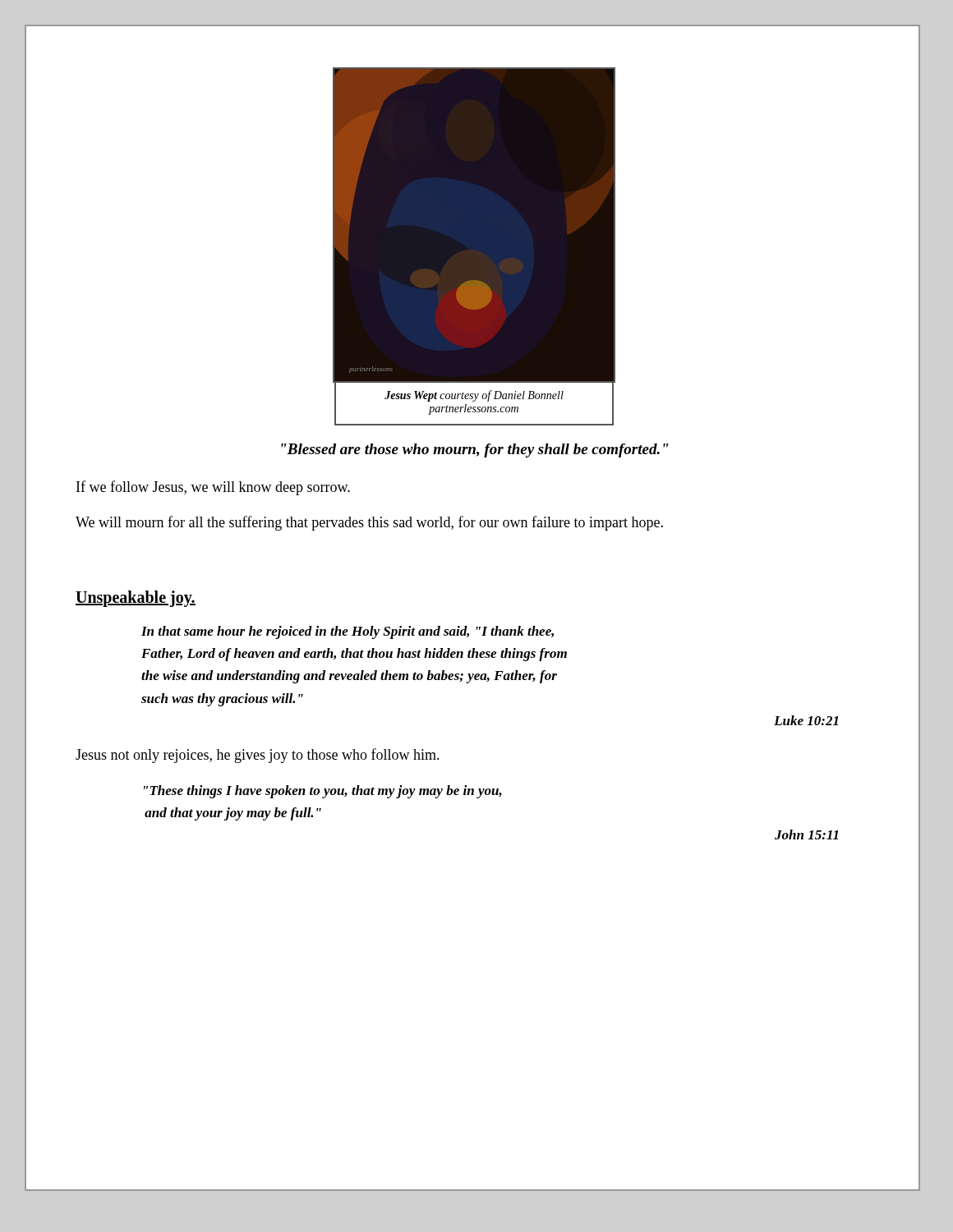Locate the block of text that opens with ""These things I have"
The width and height of the screenshot is (953, 1232).
pos(322,802)
